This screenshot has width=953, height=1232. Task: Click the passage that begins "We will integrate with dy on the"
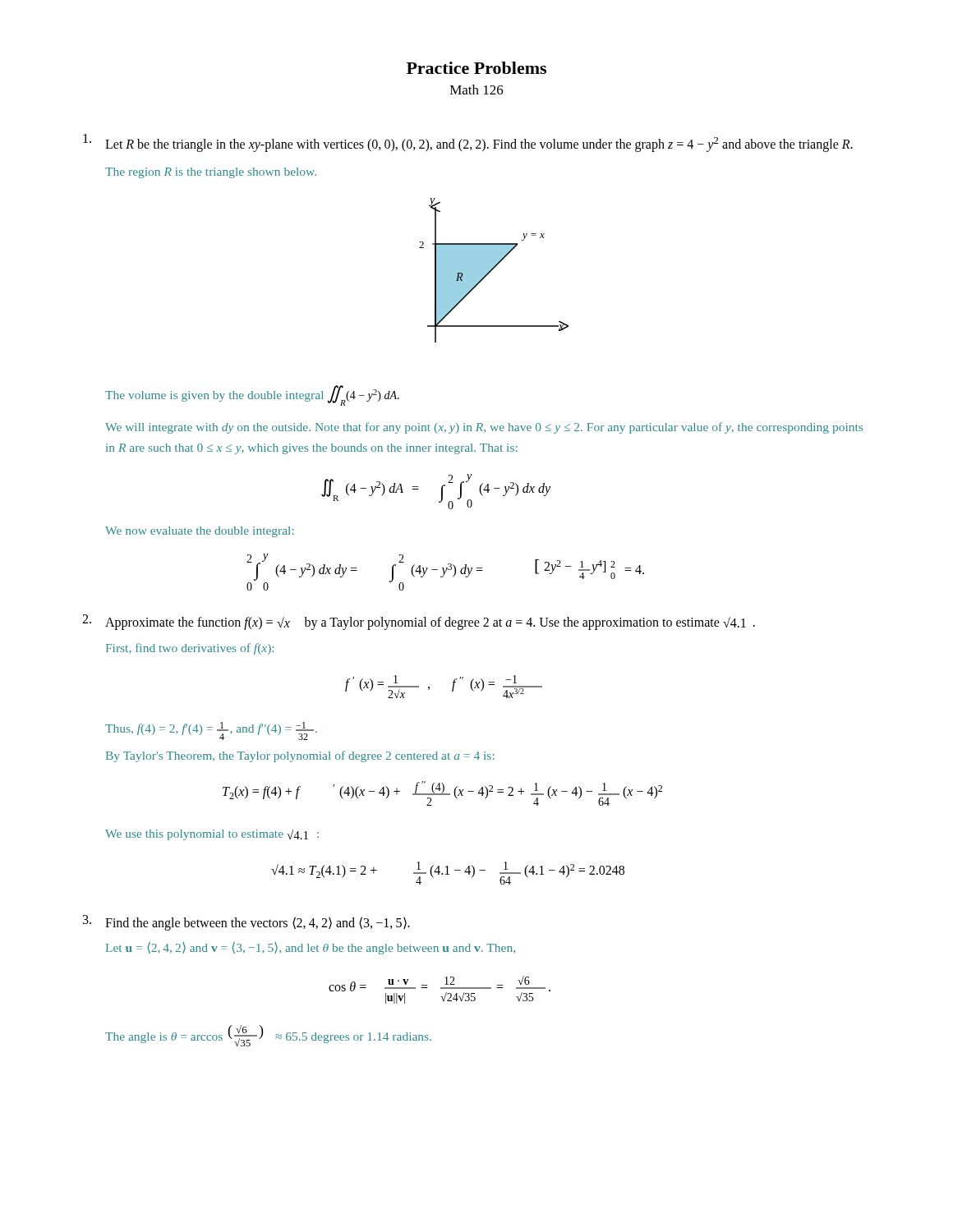[x=484, y=437]
